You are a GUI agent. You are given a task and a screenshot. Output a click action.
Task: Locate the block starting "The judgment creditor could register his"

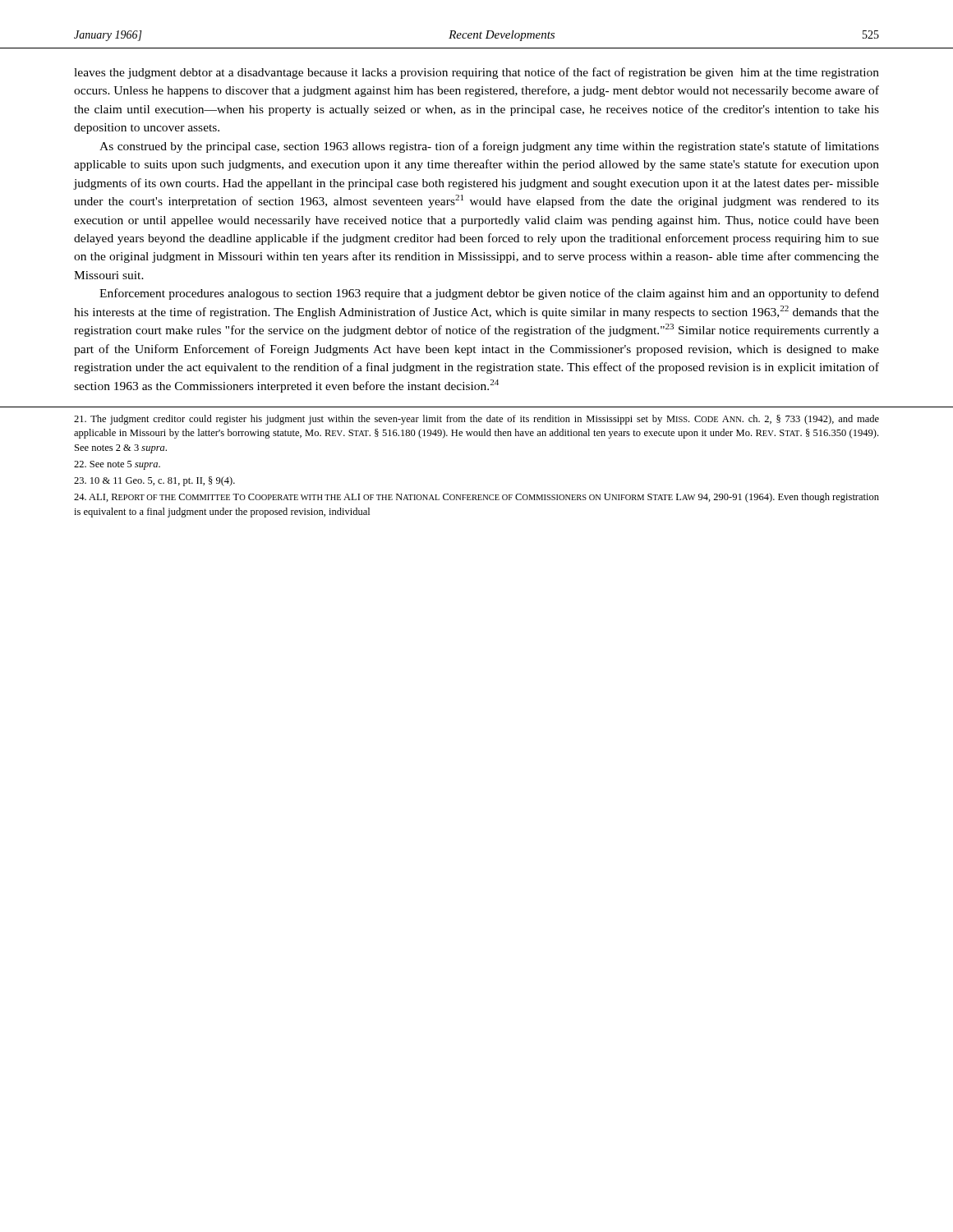[476, 433]
